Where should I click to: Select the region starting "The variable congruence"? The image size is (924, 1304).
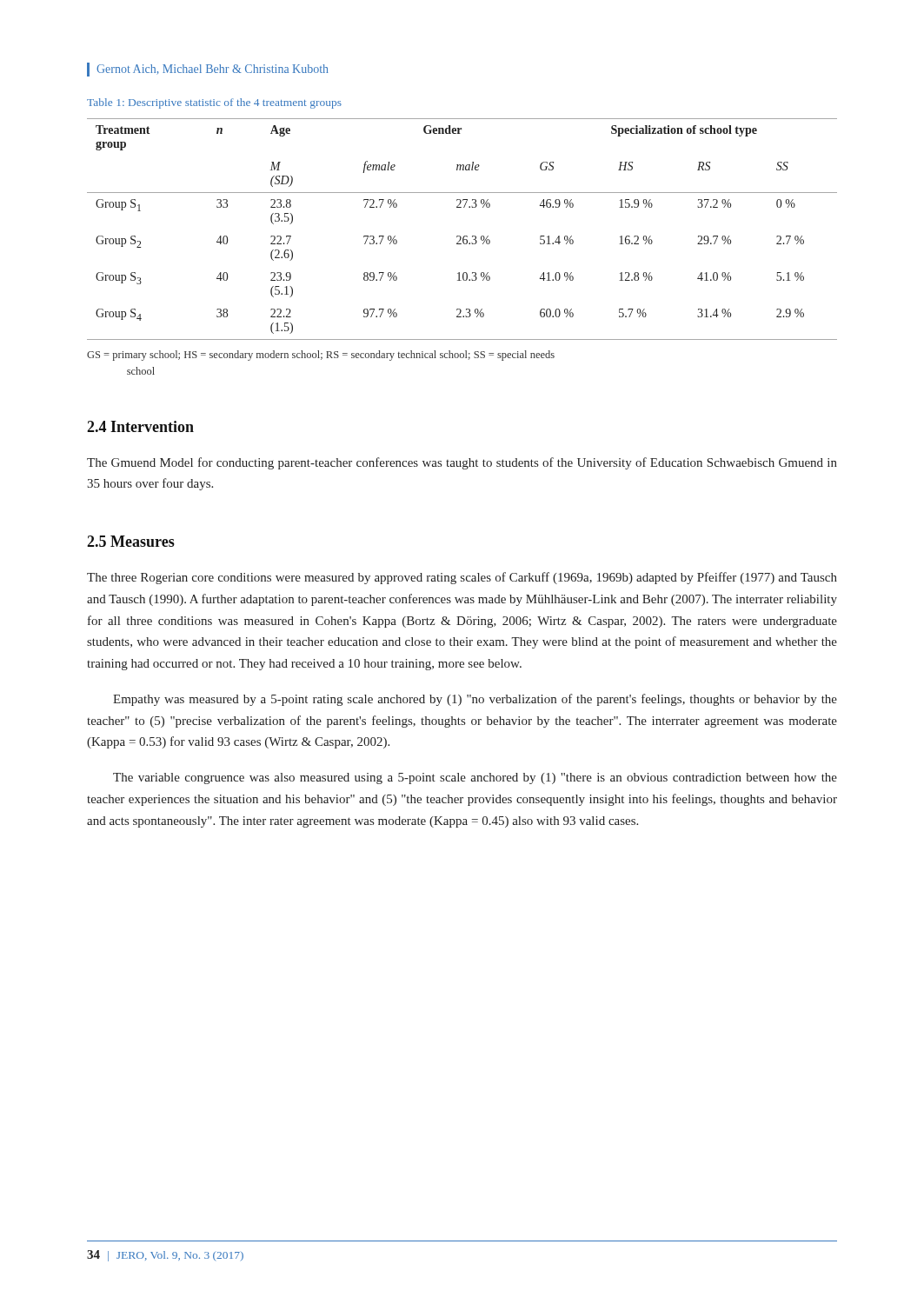click(x=462, y=799)
